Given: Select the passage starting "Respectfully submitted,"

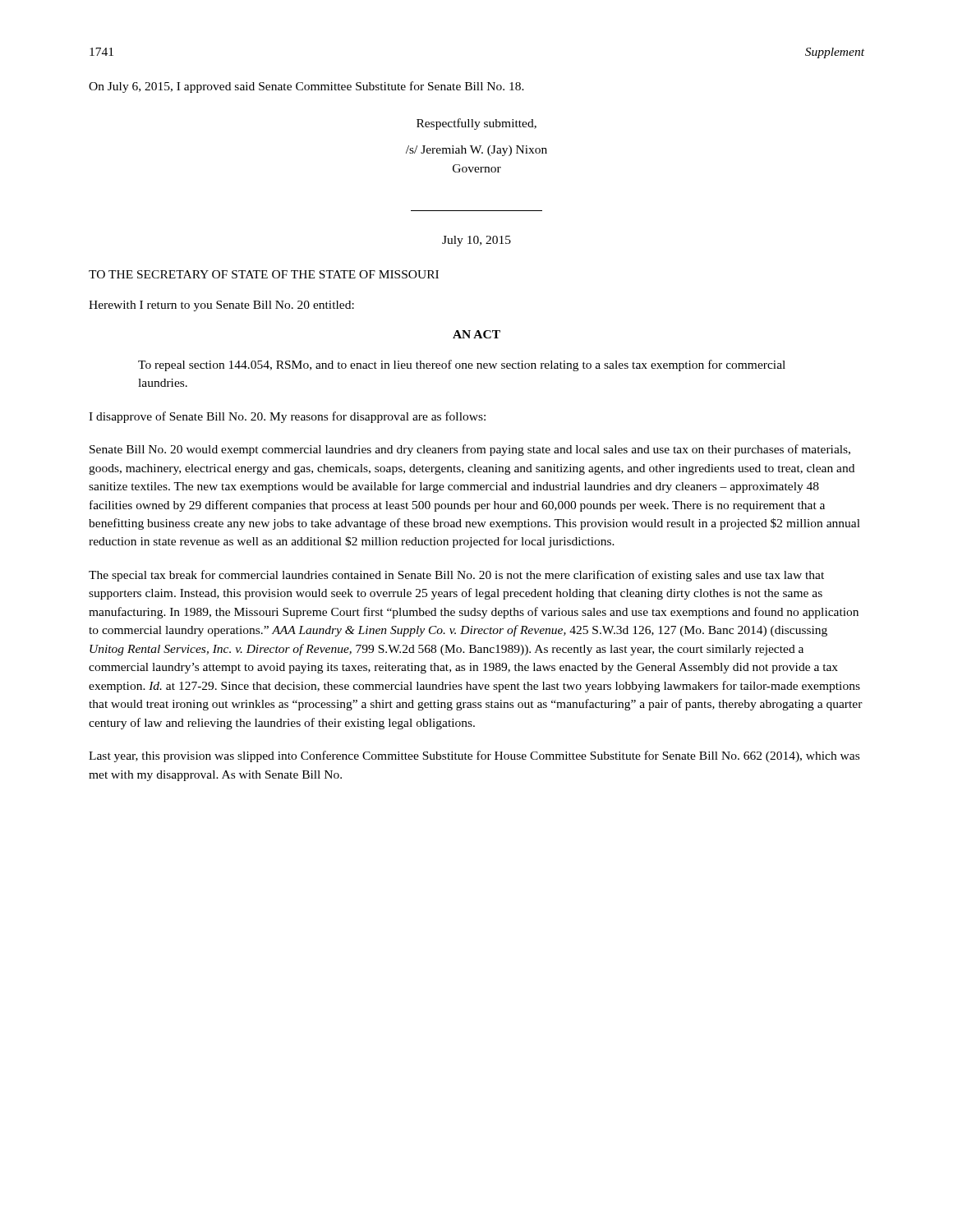Looking at the screenshot, I should tap(476, 123).
